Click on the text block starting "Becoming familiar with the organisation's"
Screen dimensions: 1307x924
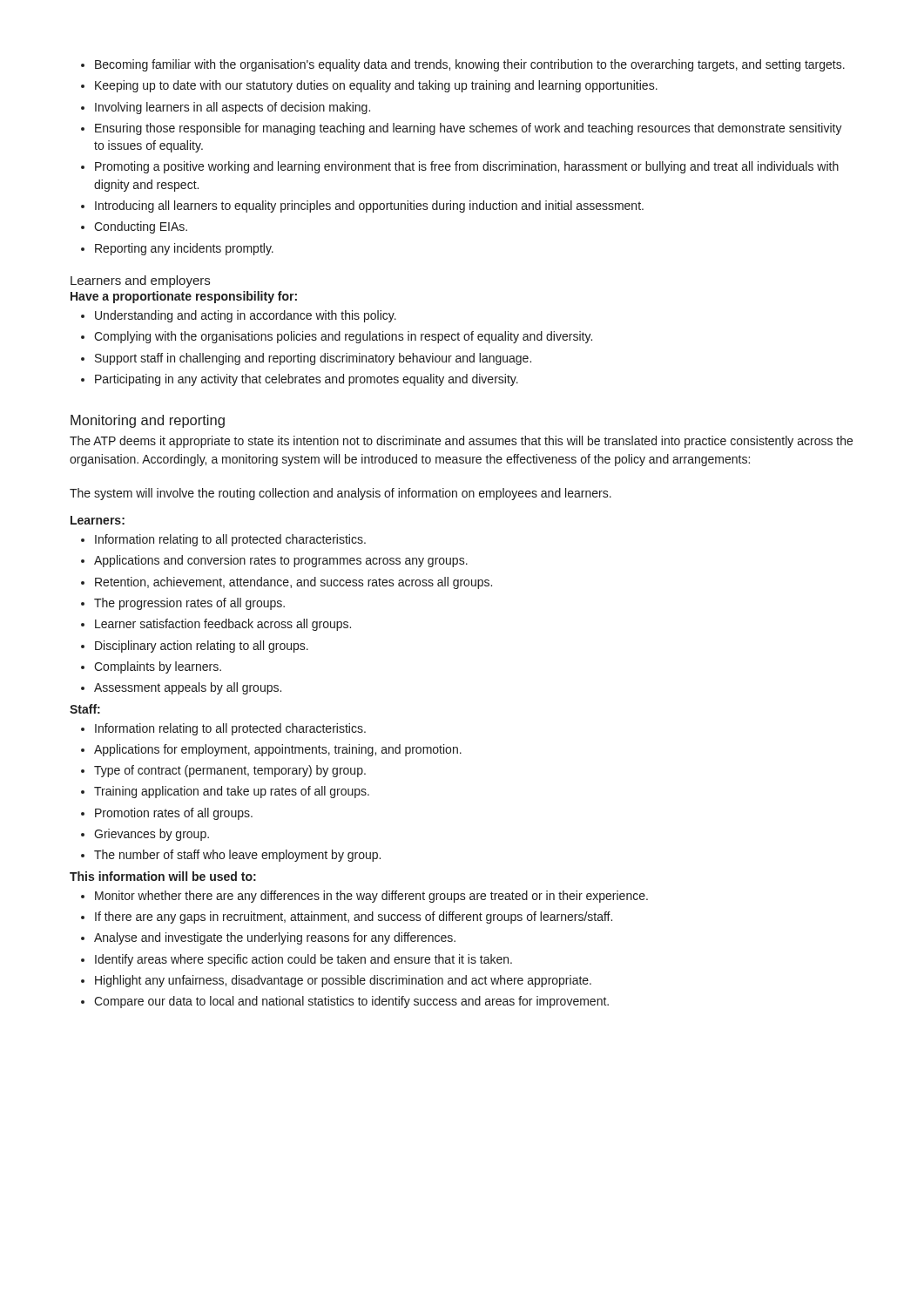(462, 156)
